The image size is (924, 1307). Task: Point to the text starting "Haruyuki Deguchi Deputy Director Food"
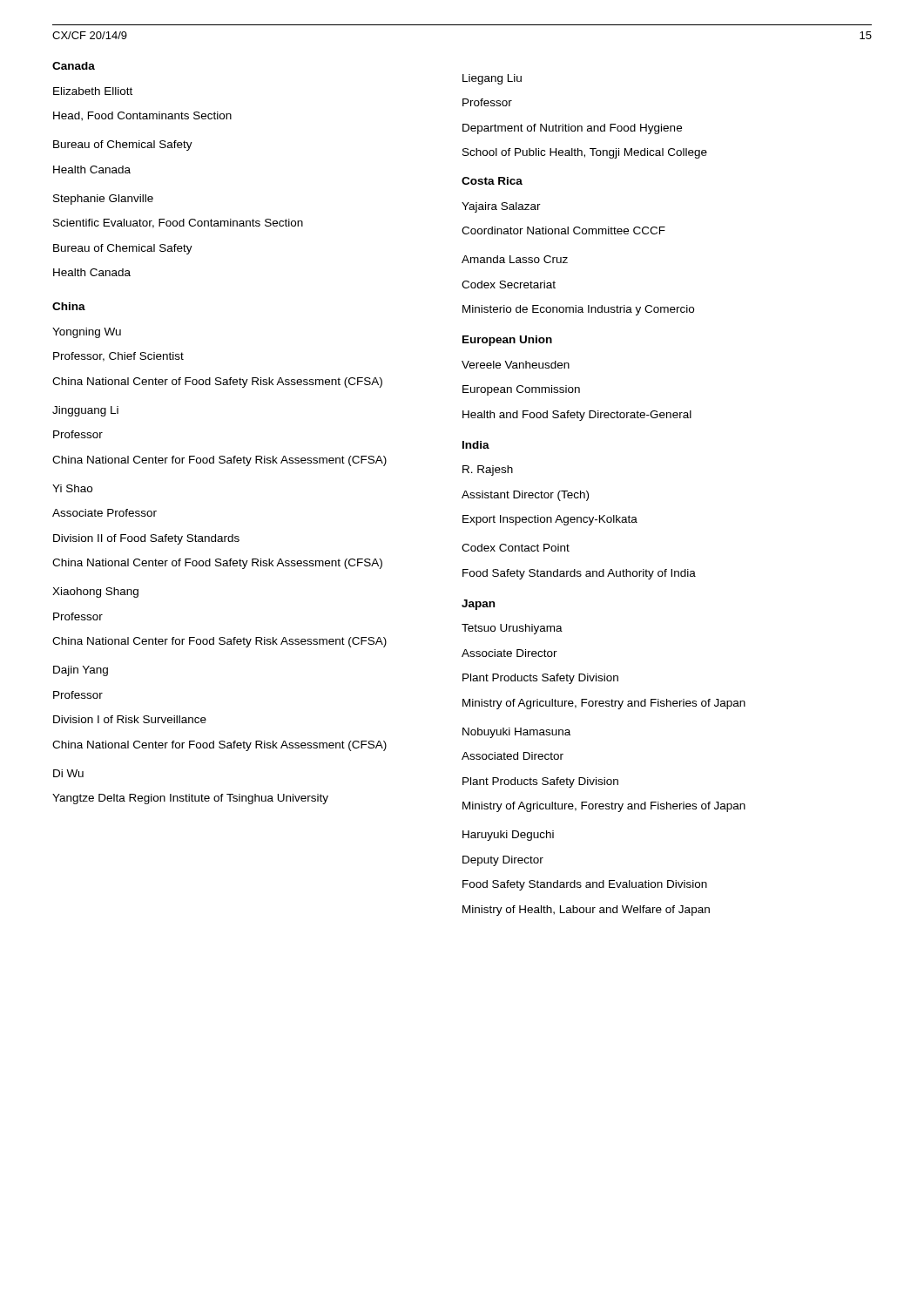[666, 872]
